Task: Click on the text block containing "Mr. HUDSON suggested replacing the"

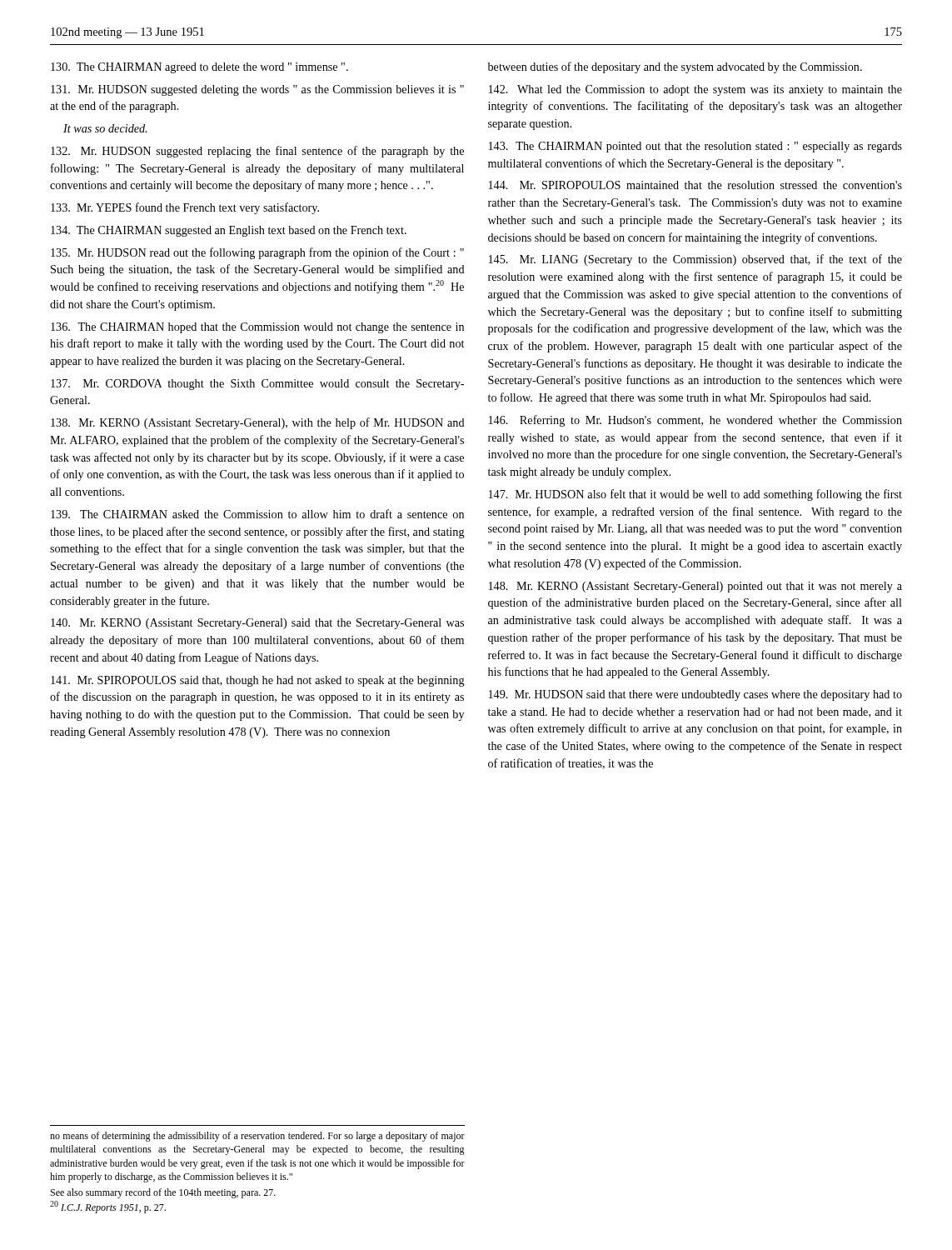Action: pyautogui.click(x=257, y=168)
